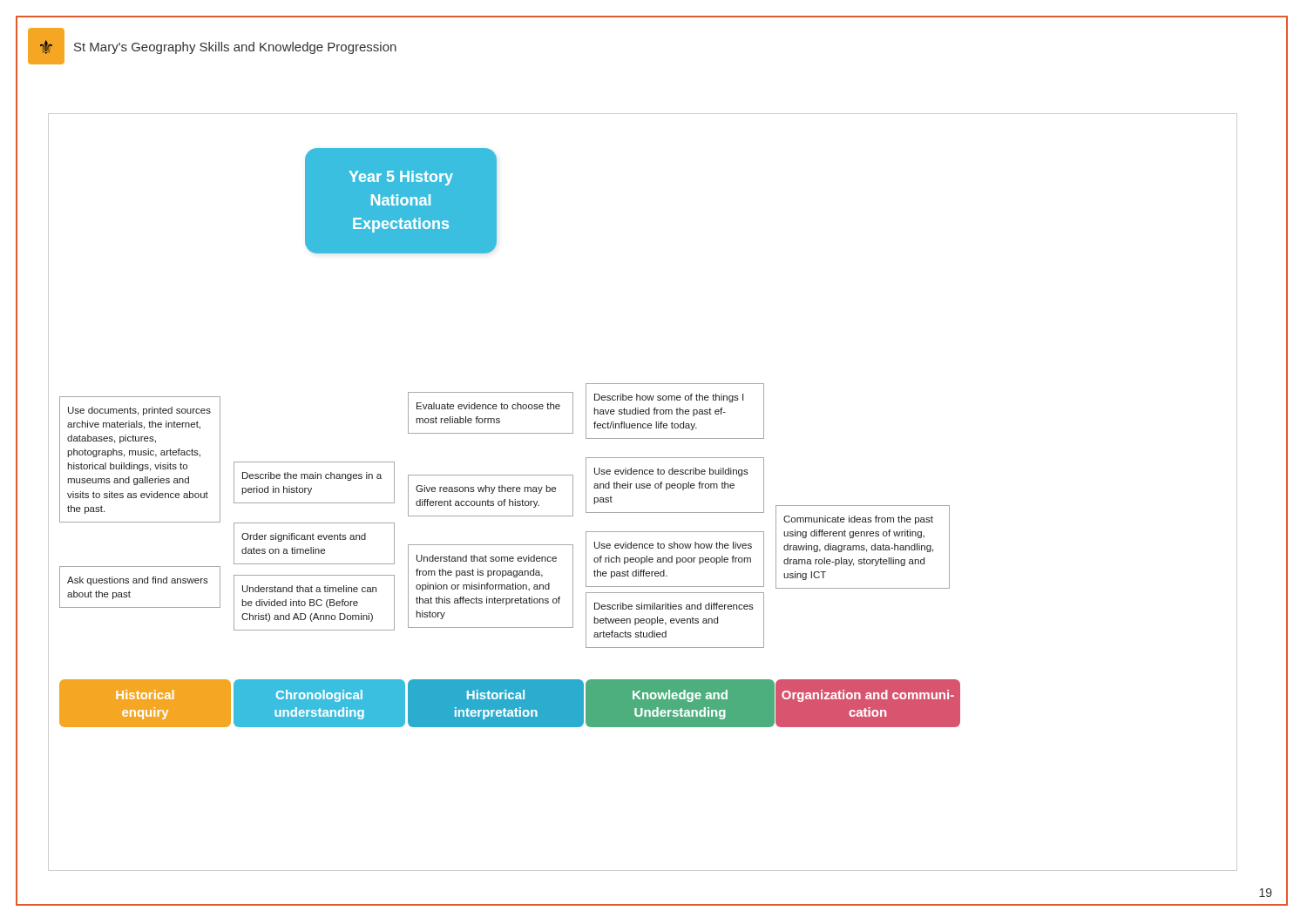Click the passage that begins "Evaluate evidence to choose the most"
The width and height of the screenshot is (1307, 924).
[x=488, y=413]
